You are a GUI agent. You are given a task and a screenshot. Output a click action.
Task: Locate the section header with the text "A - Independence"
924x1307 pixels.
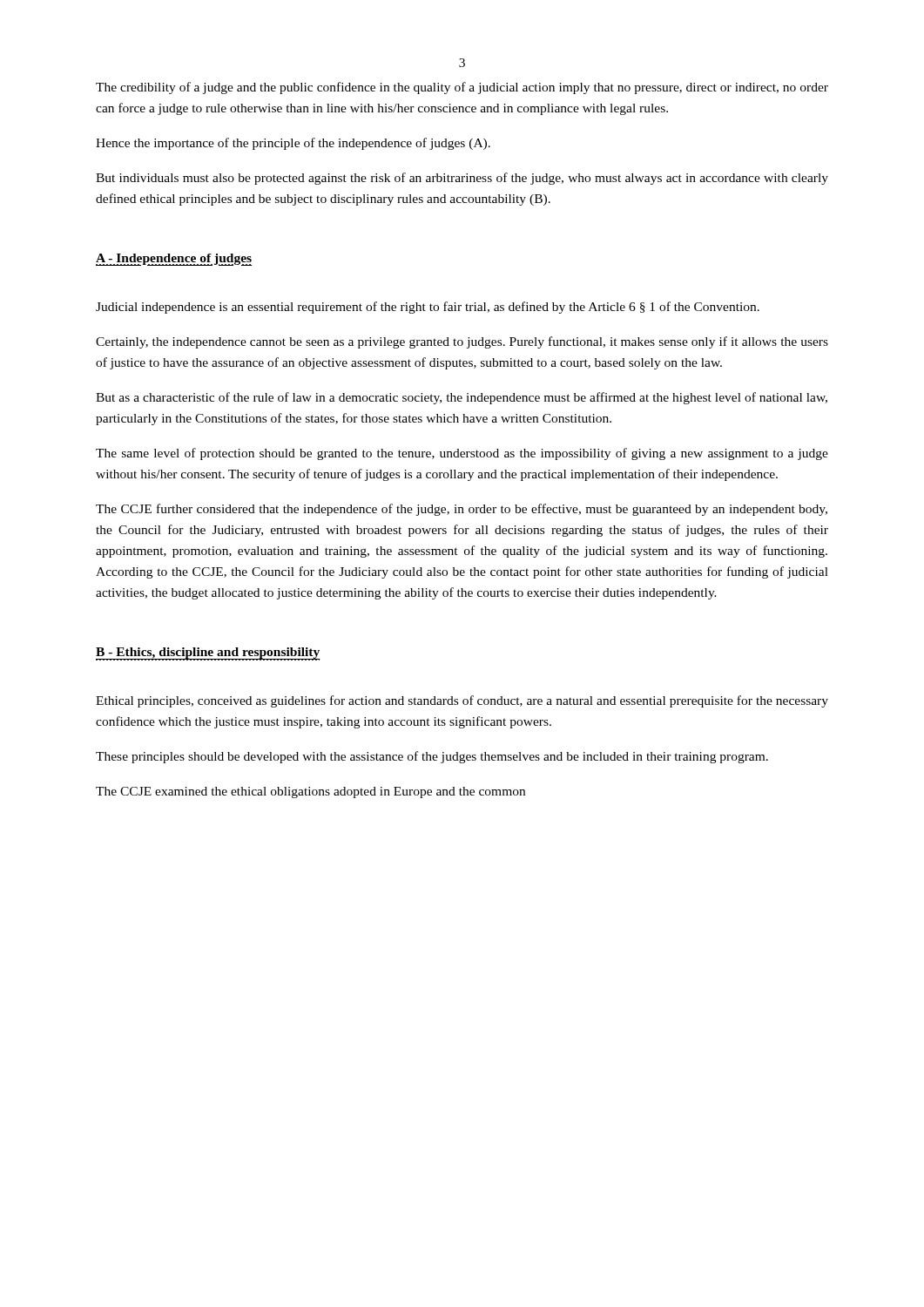[174, 258]
